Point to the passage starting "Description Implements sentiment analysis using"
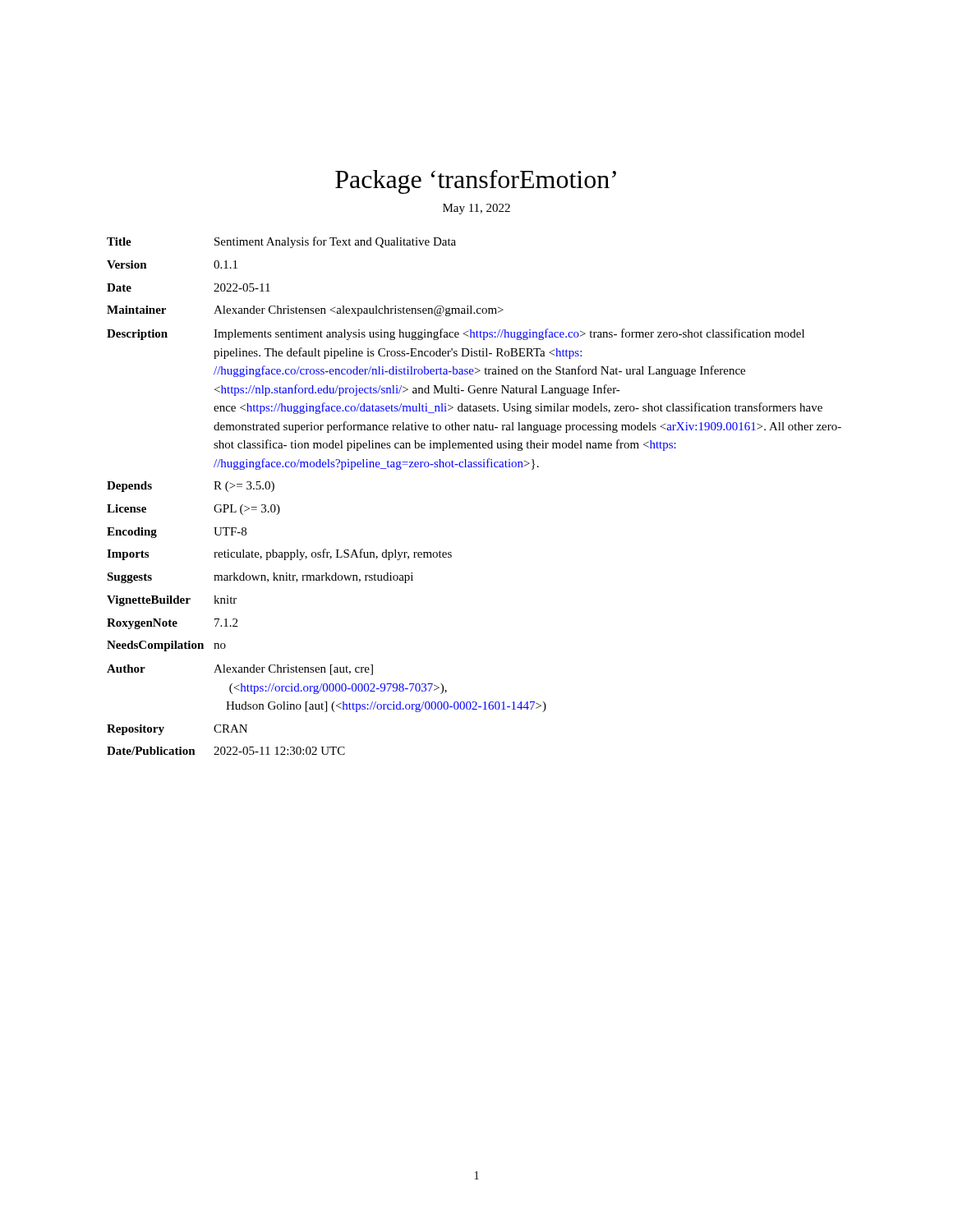Image resolution: width=953 pixels, height=1232 pixels. pyautogui.click(x=476, y=398)
